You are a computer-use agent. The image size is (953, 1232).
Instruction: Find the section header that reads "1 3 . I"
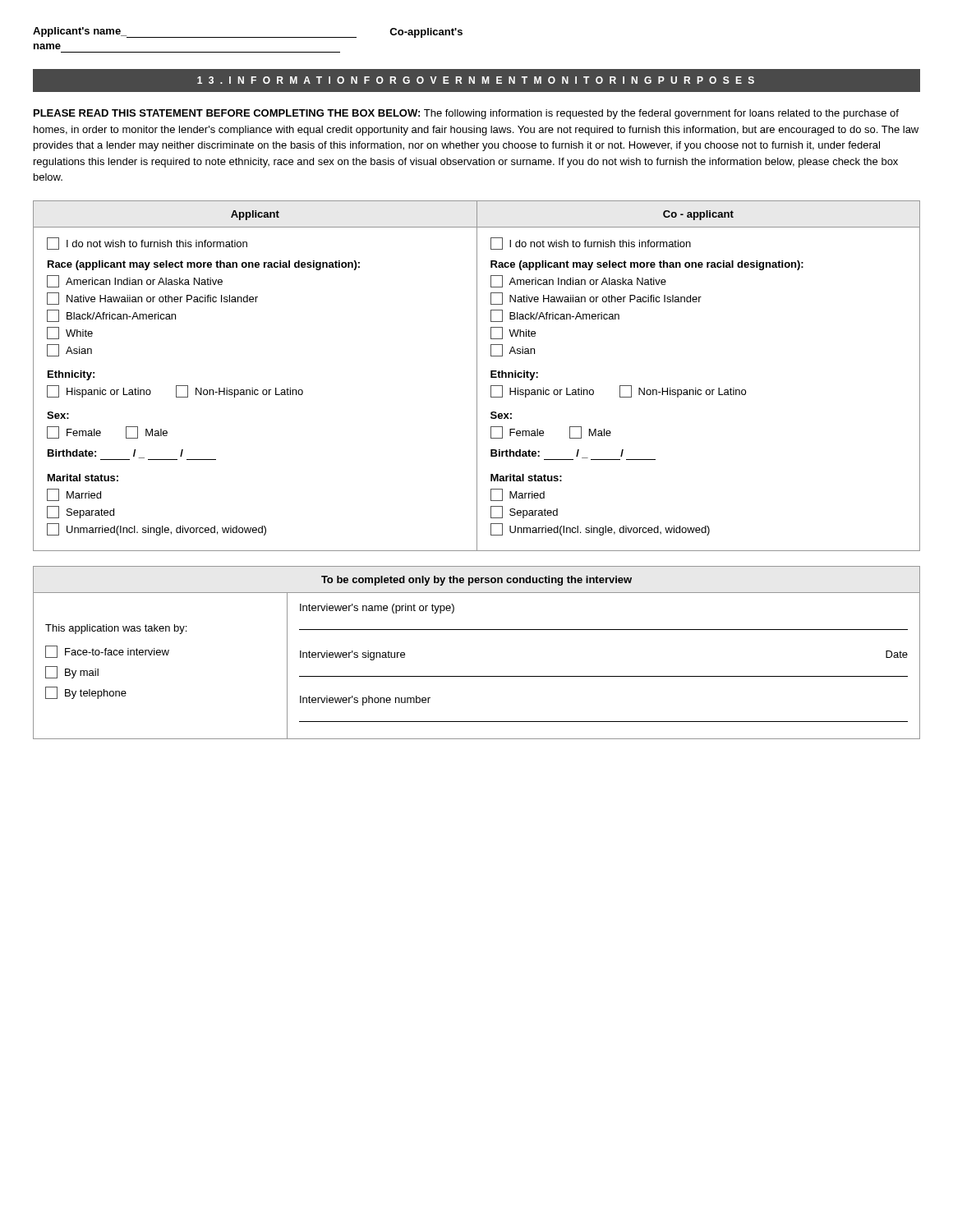click(x=476, y=81)
